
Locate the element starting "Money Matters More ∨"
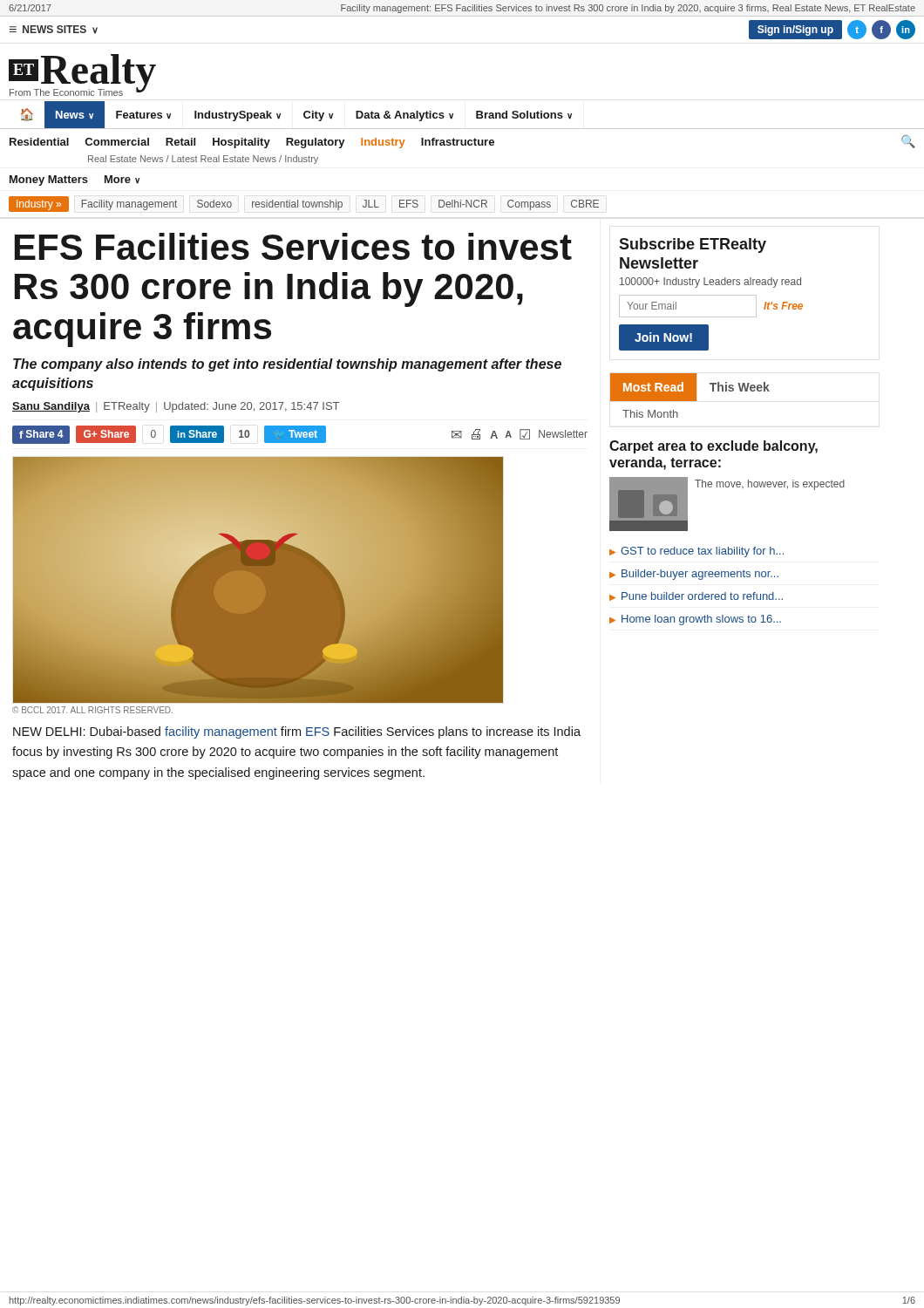tap(74, 179)
